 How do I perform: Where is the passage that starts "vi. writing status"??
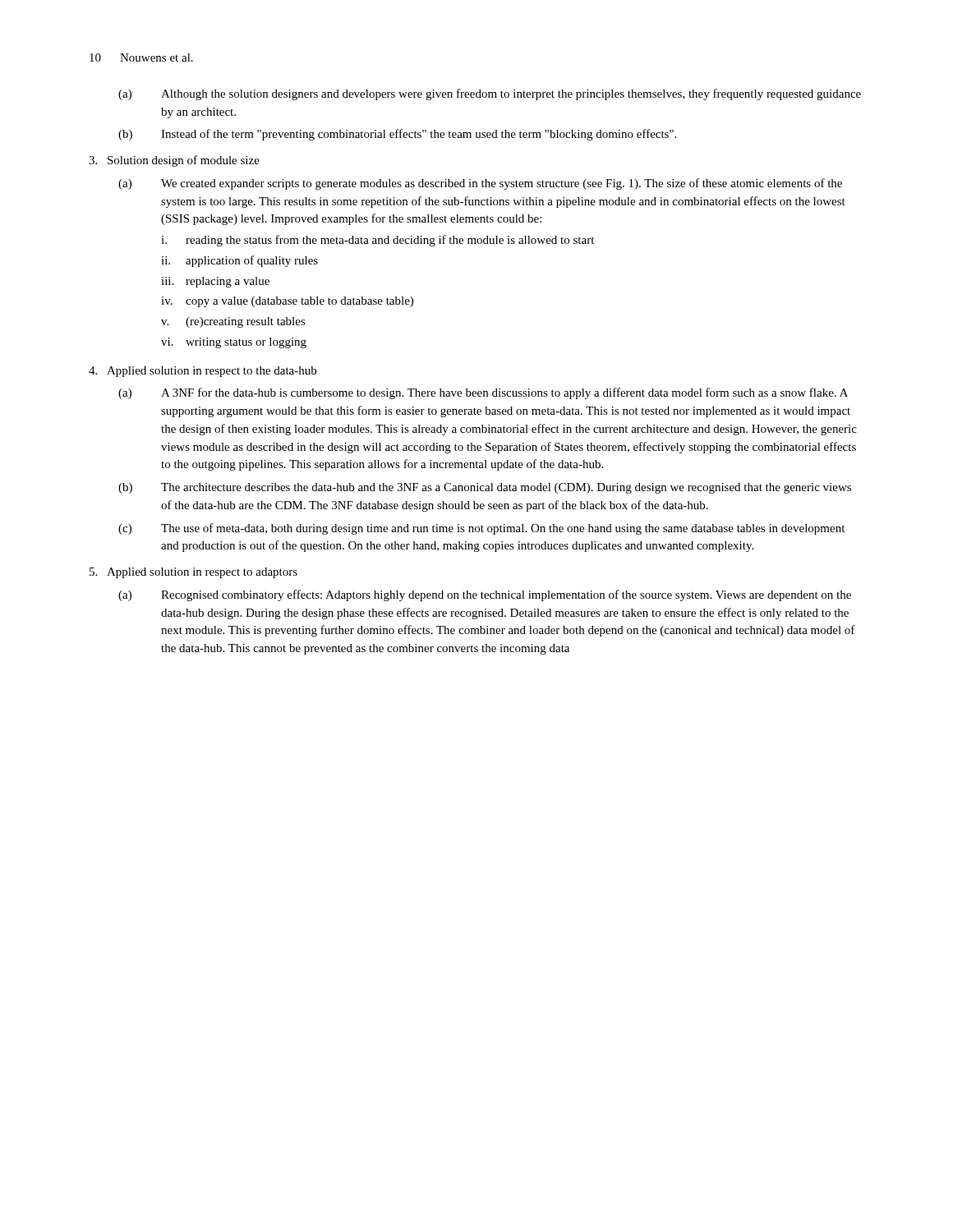(234, 343)
